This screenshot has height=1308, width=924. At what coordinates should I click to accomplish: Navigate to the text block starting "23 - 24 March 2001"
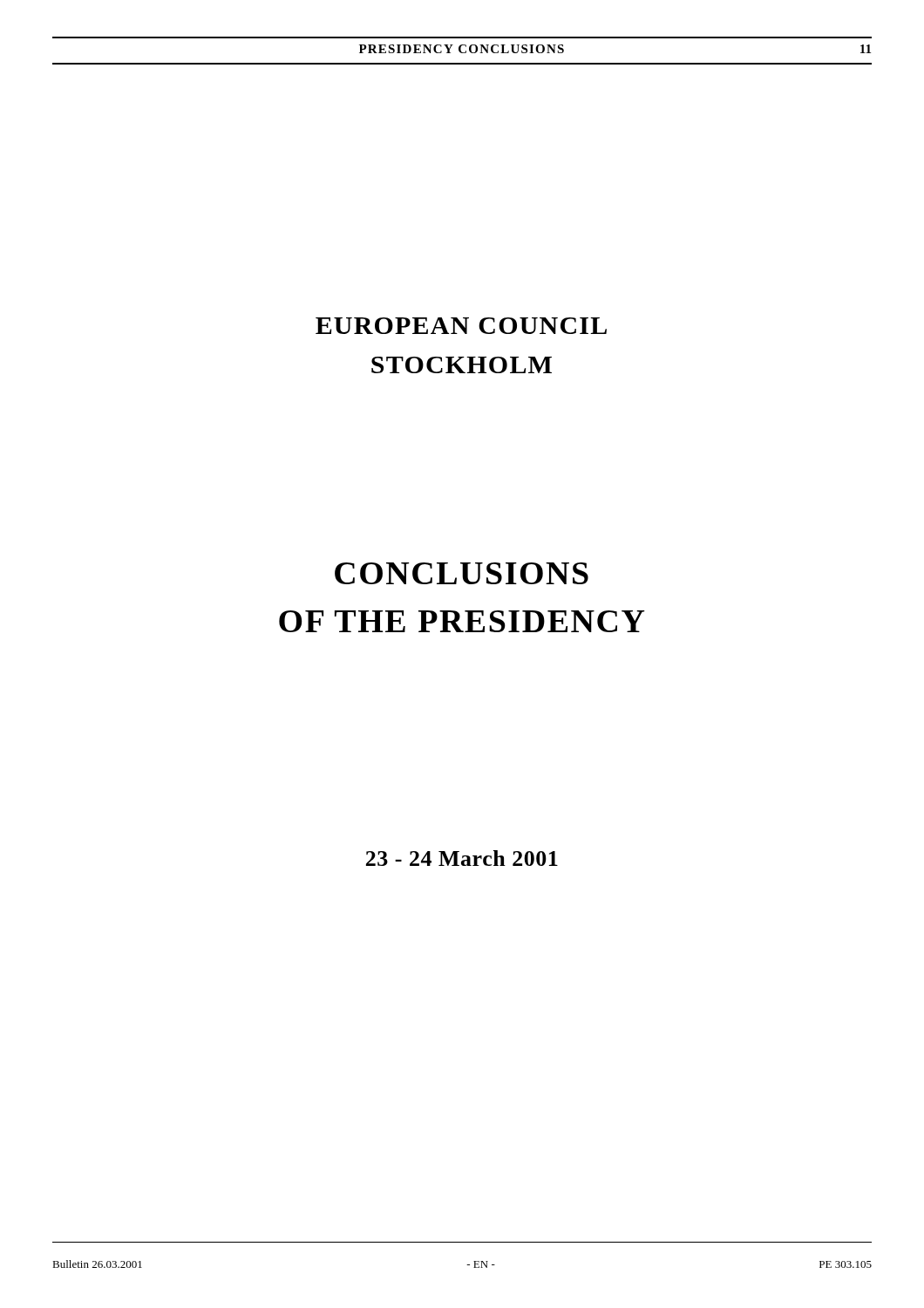(462, 859)
